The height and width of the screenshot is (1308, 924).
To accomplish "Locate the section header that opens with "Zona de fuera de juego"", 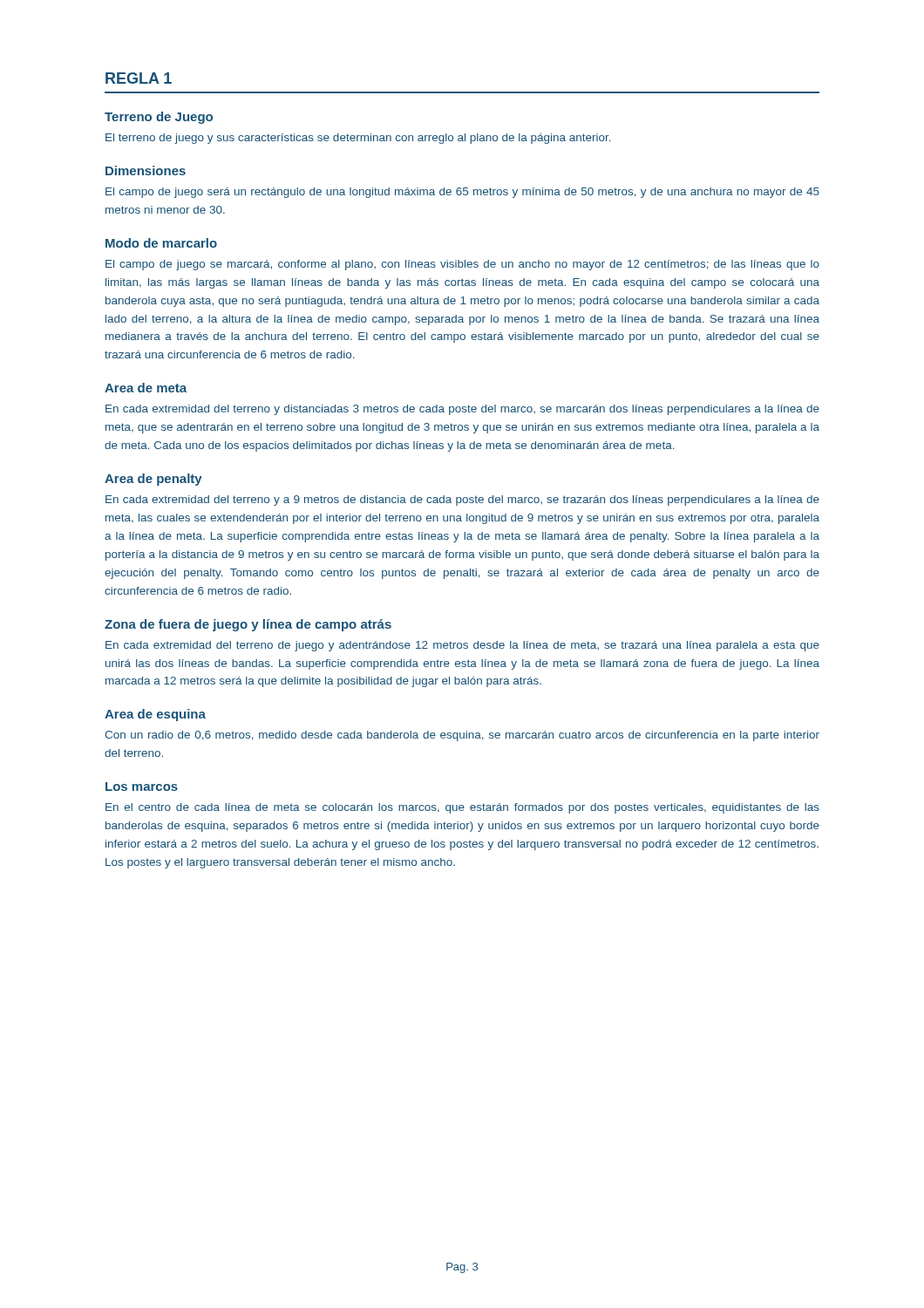I will [248, 624].
